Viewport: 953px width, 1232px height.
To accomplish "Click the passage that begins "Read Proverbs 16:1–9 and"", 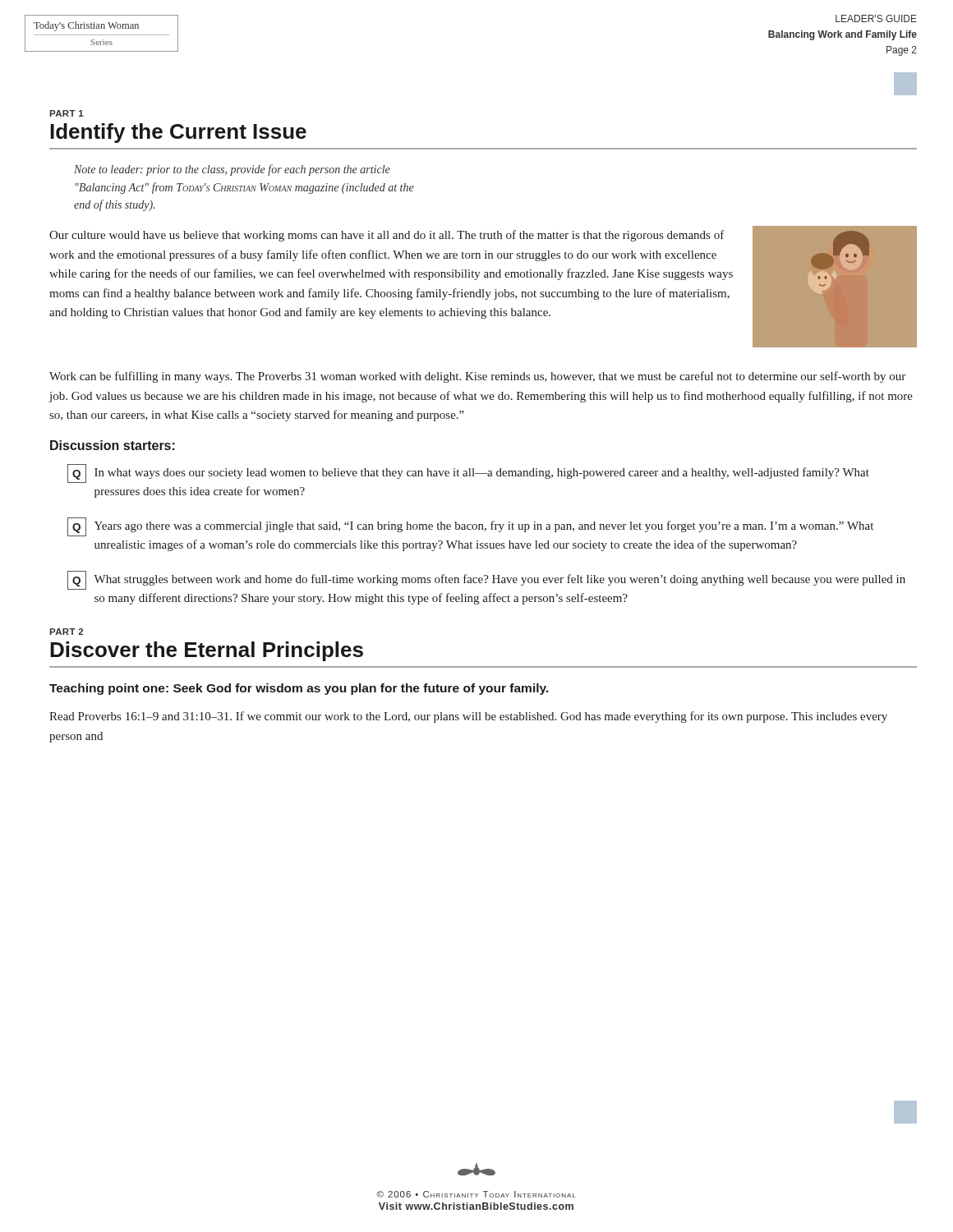I will point(468,726).
